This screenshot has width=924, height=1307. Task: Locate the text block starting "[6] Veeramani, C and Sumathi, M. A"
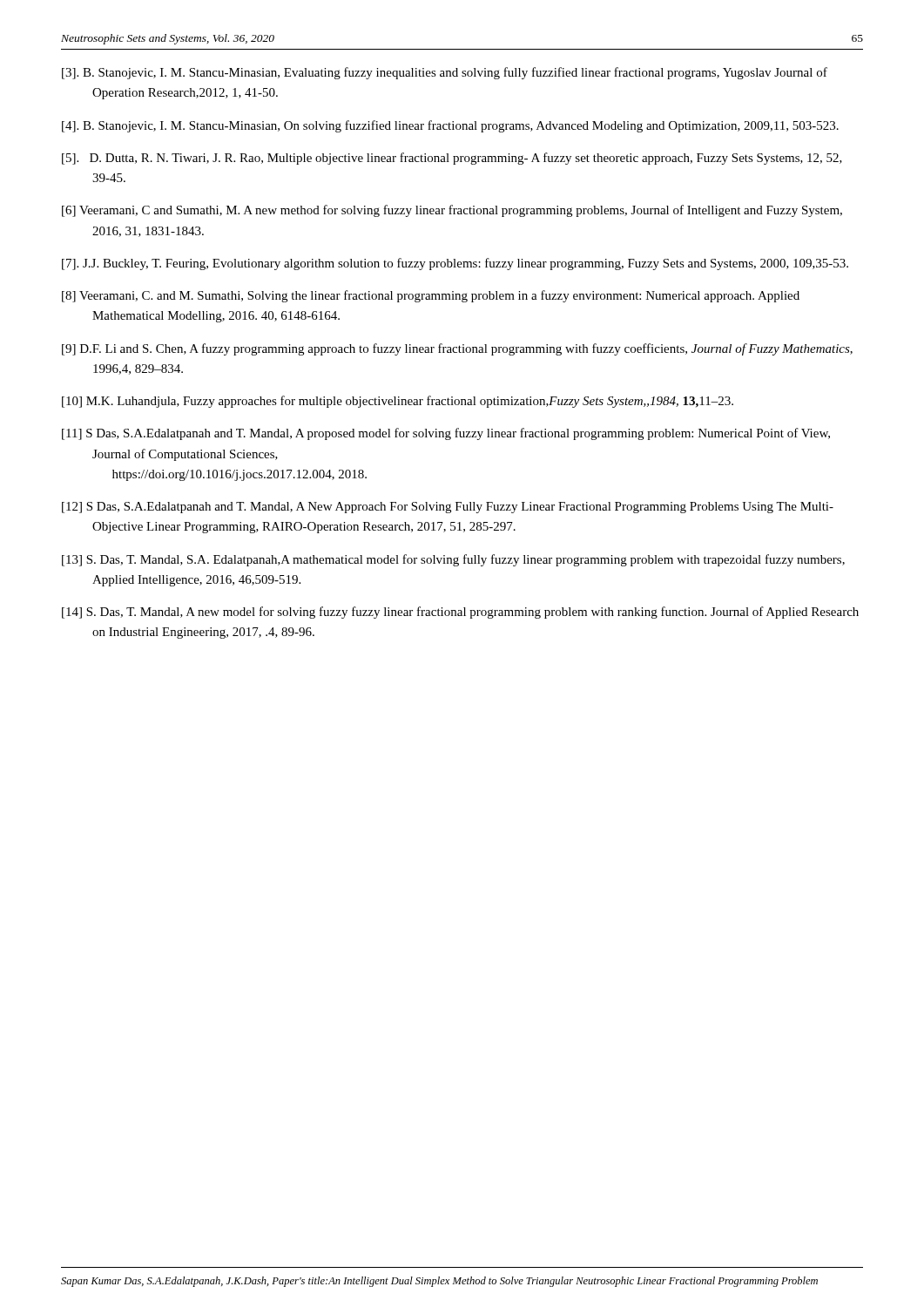point(452,220)
